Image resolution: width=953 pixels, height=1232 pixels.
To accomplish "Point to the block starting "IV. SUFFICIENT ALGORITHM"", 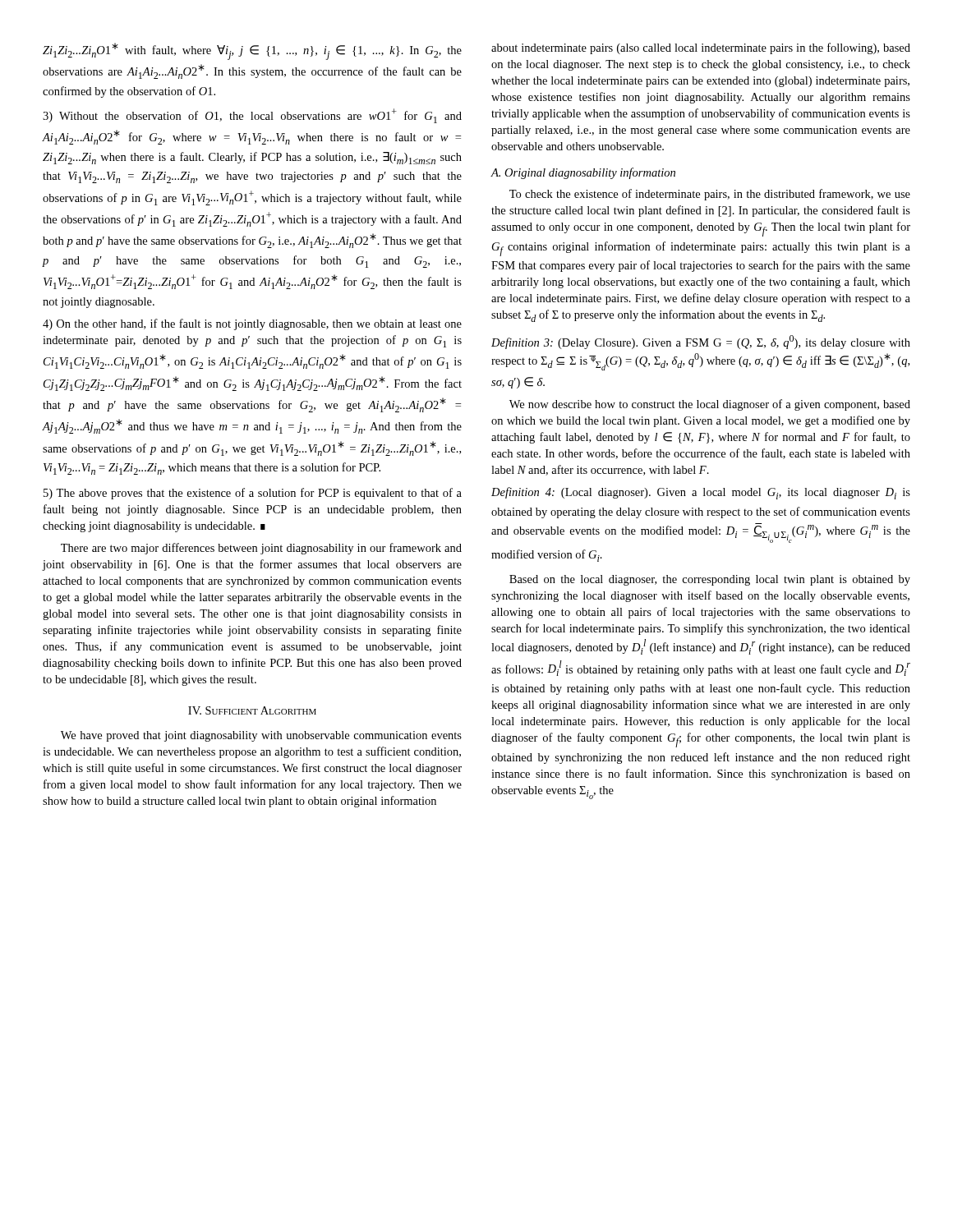I will (252, 710).
